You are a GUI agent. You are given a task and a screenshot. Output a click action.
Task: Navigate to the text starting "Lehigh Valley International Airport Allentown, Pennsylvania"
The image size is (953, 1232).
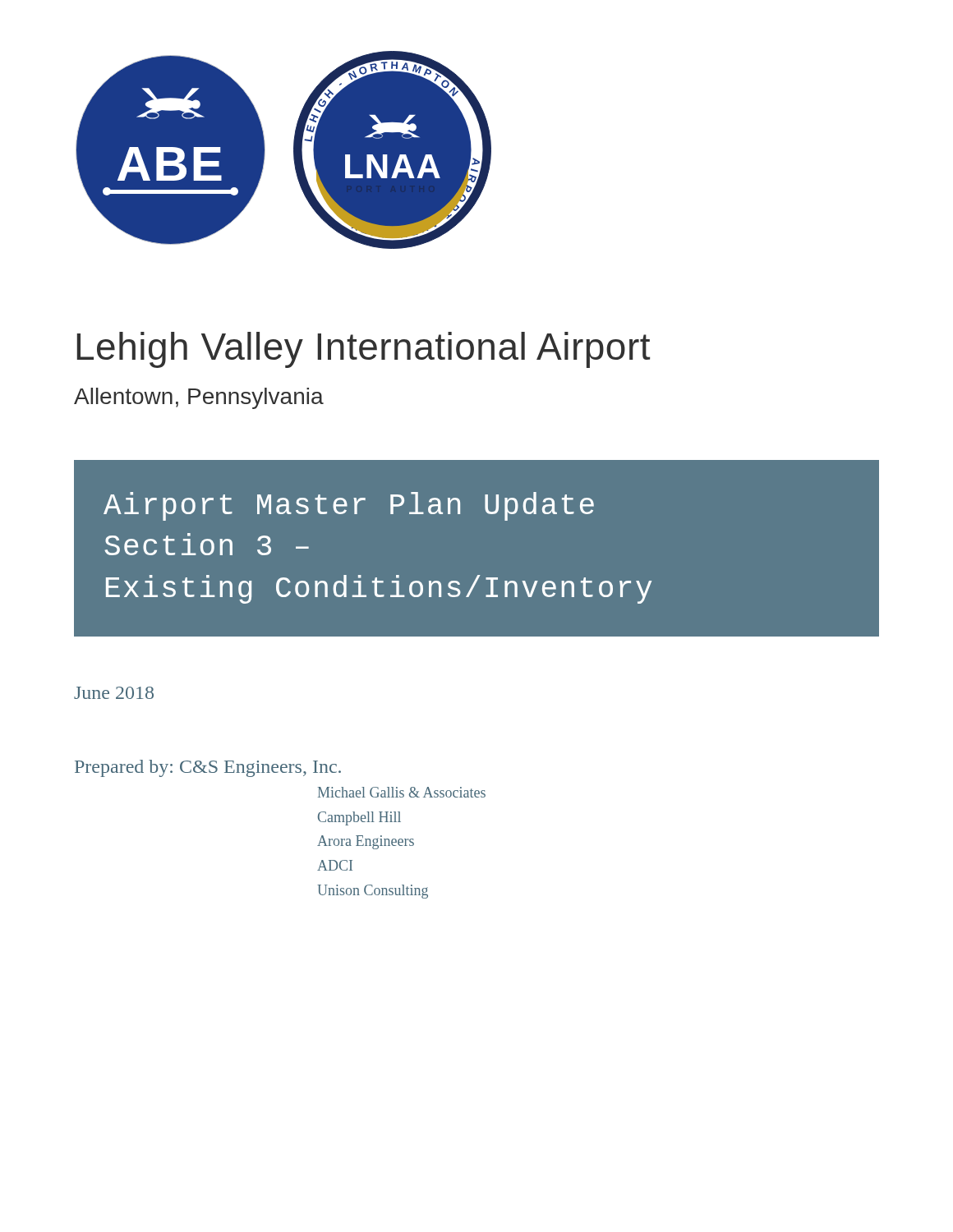click(x=362, y=367)
